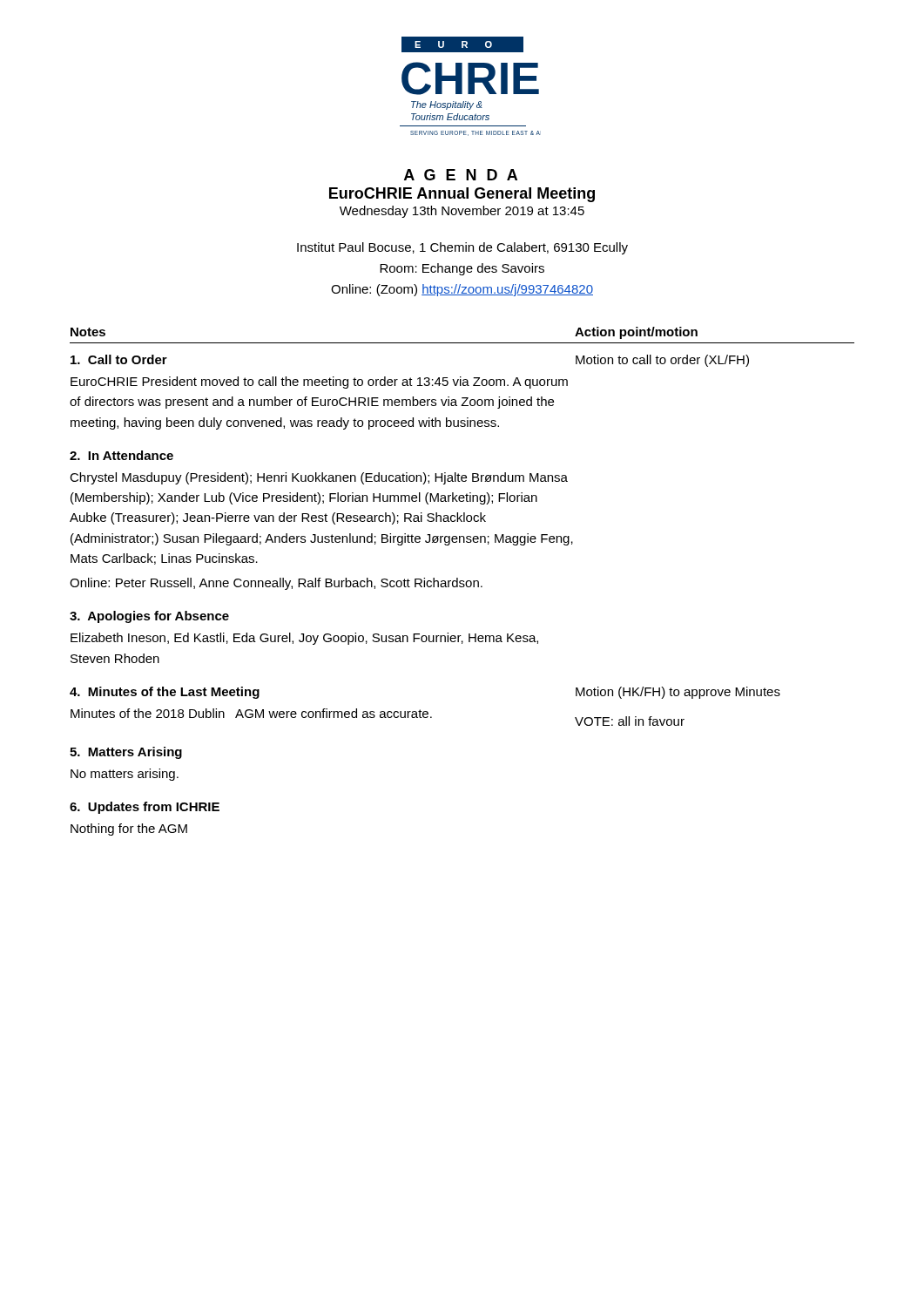The height and width of the screenshot is (1307, 924).
Task: Point to "6. Updates from ICHRIE"
Action: tap(145, 806)
